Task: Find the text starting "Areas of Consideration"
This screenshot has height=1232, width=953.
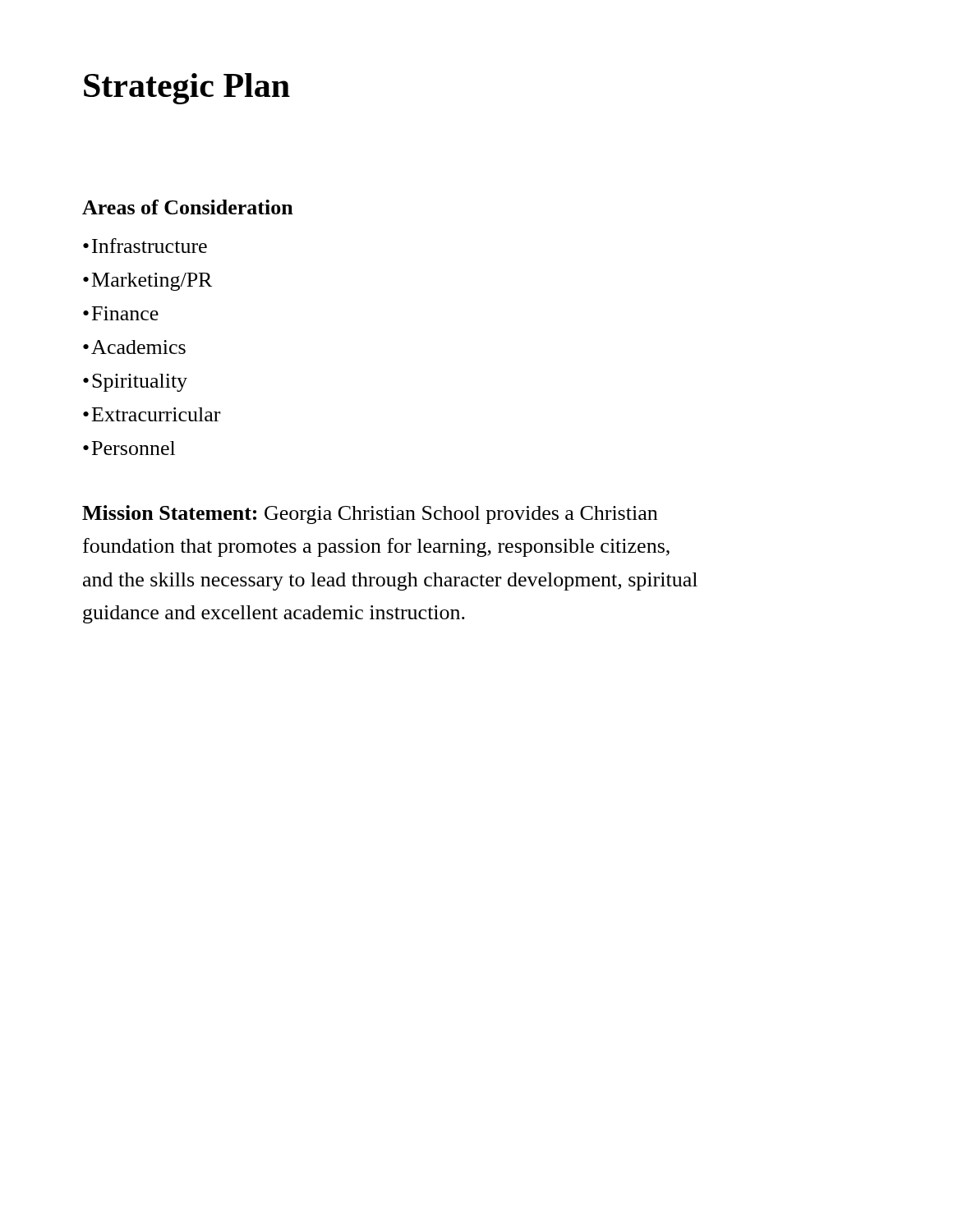Action: [x=188, y=208]
